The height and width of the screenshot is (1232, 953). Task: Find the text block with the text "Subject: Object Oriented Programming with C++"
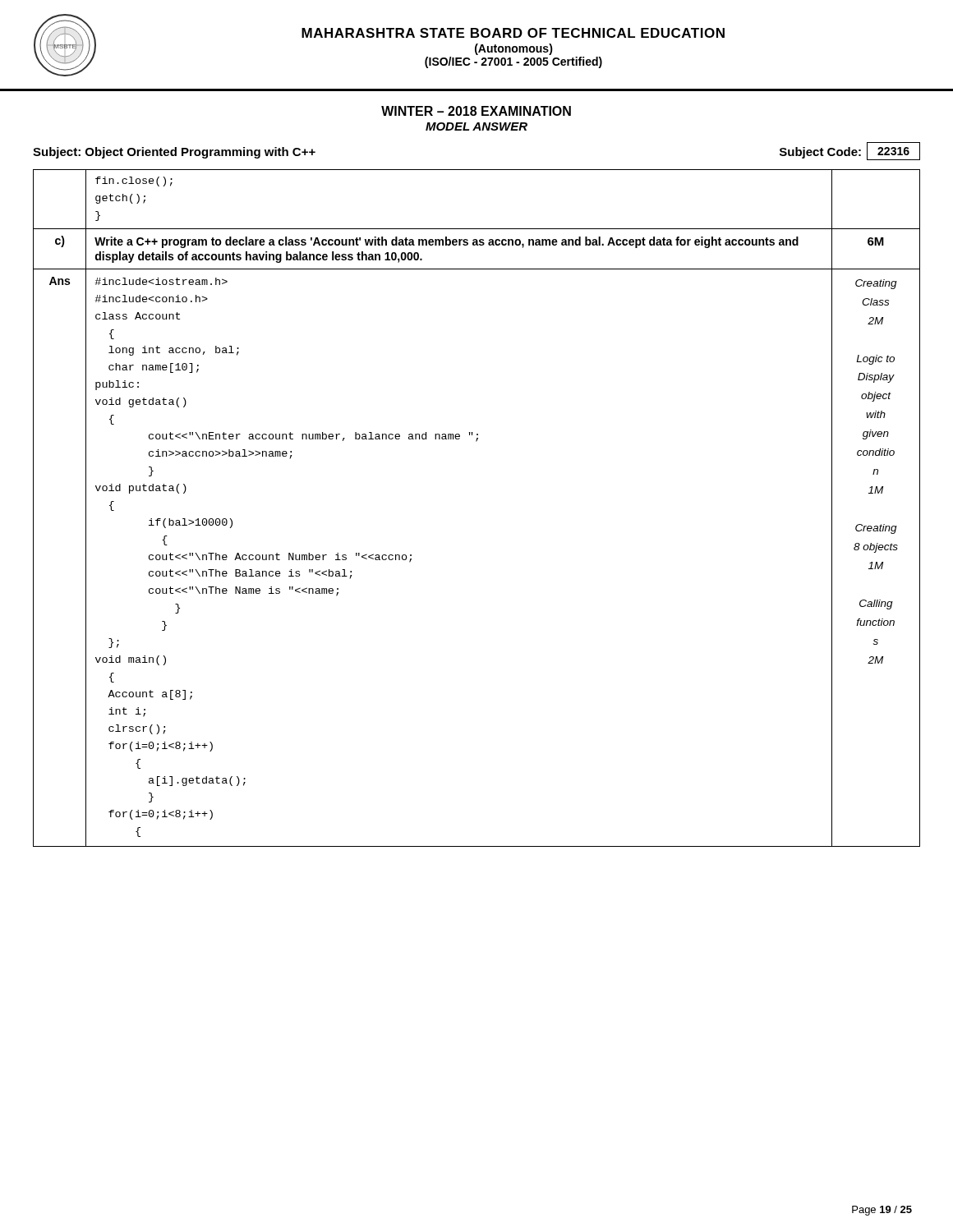(x=173, y=151)
